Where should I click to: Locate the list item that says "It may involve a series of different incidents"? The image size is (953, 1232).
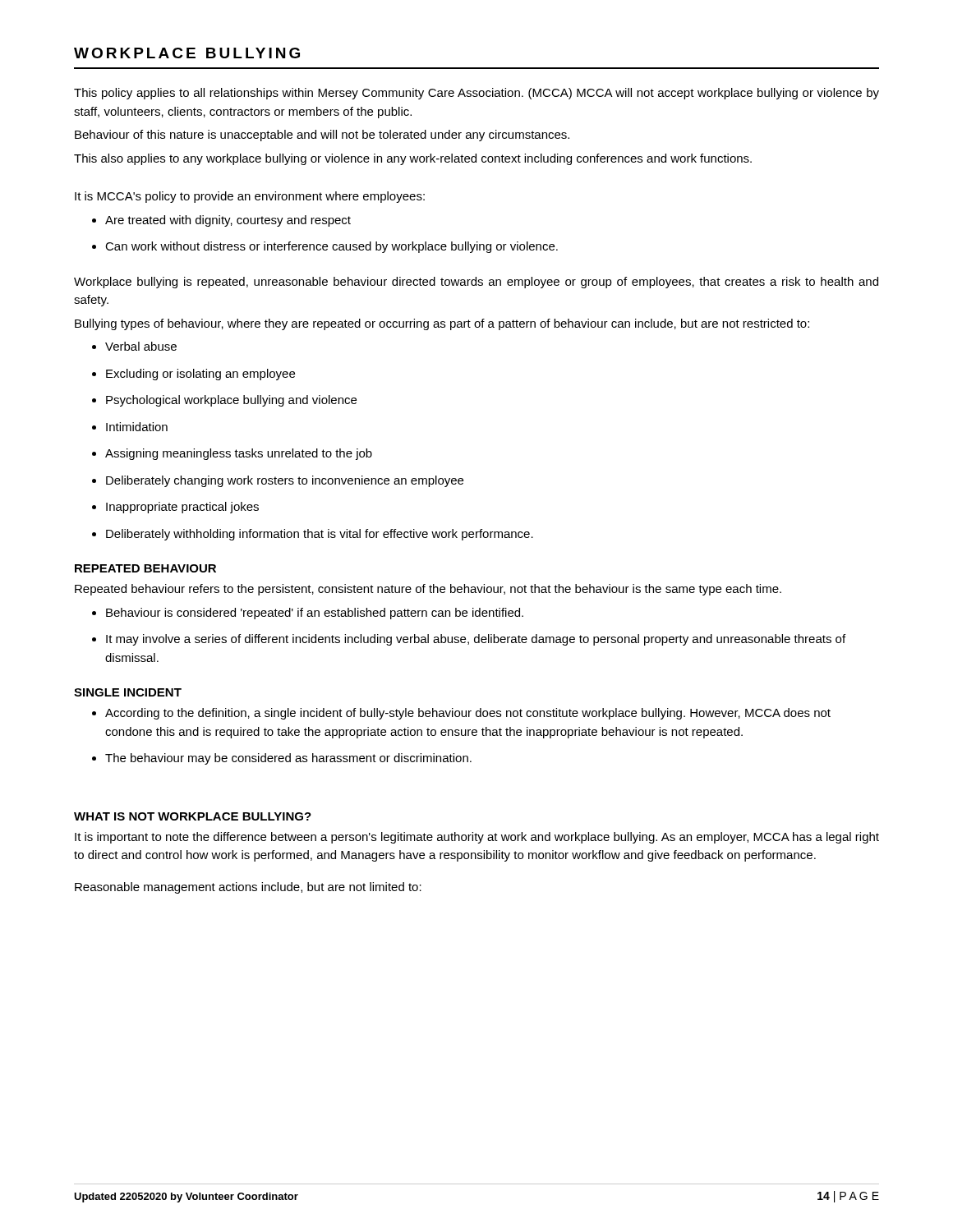[x=476, y=648]
